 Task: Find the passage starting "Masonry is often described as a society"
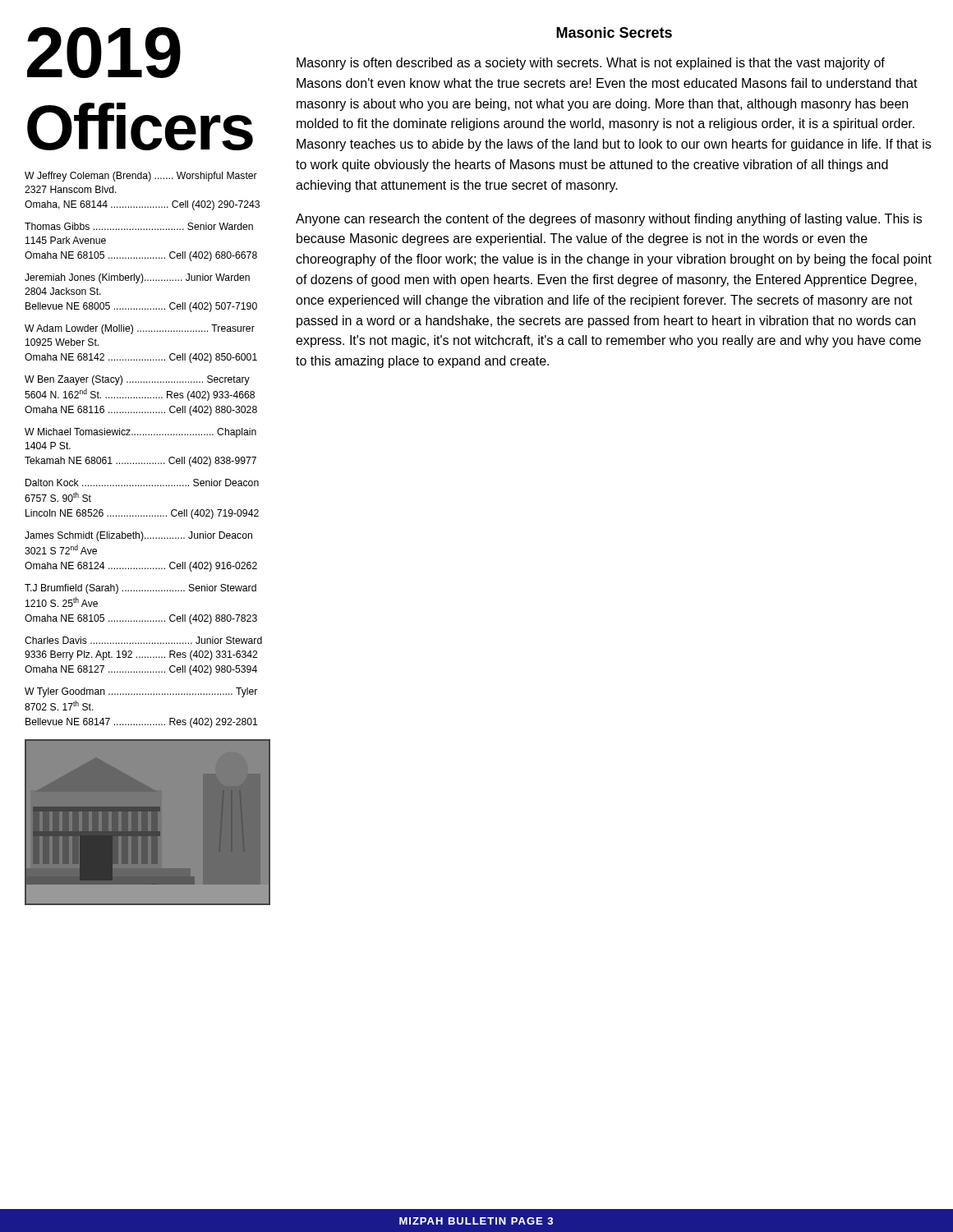(614, 213)
